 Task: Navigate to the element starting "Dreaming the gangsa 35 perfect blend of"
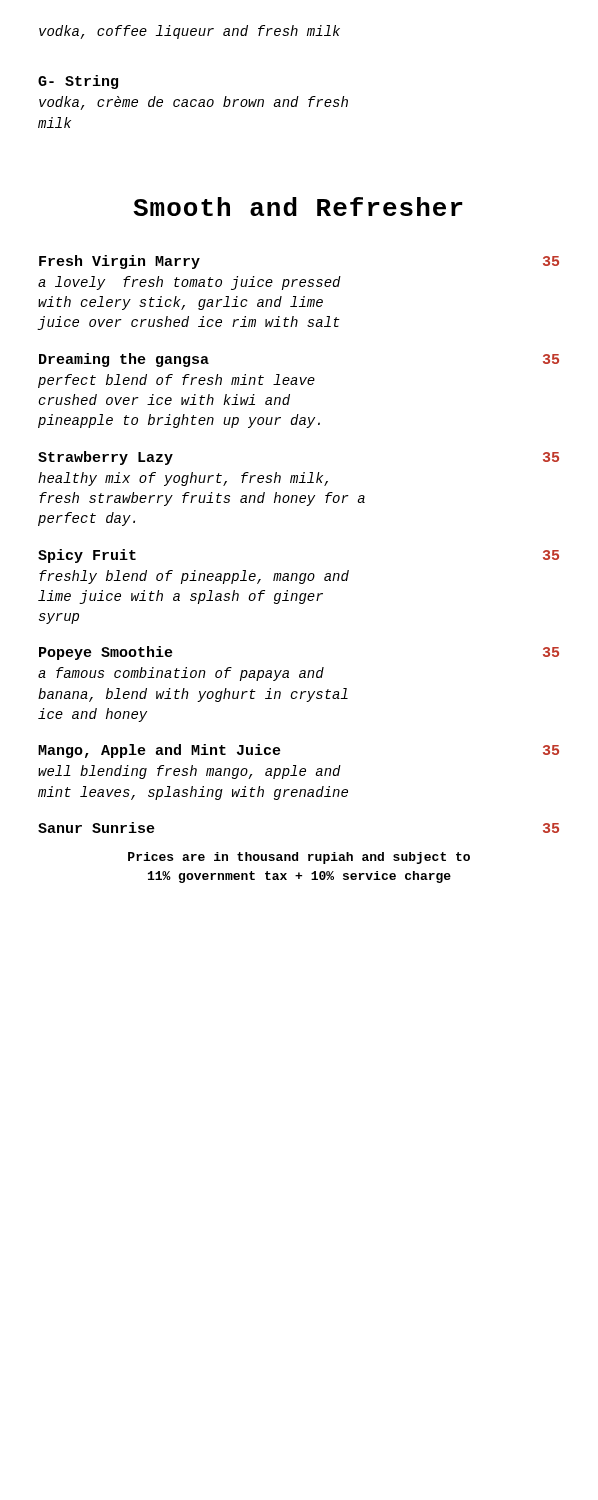coord(299,392)
